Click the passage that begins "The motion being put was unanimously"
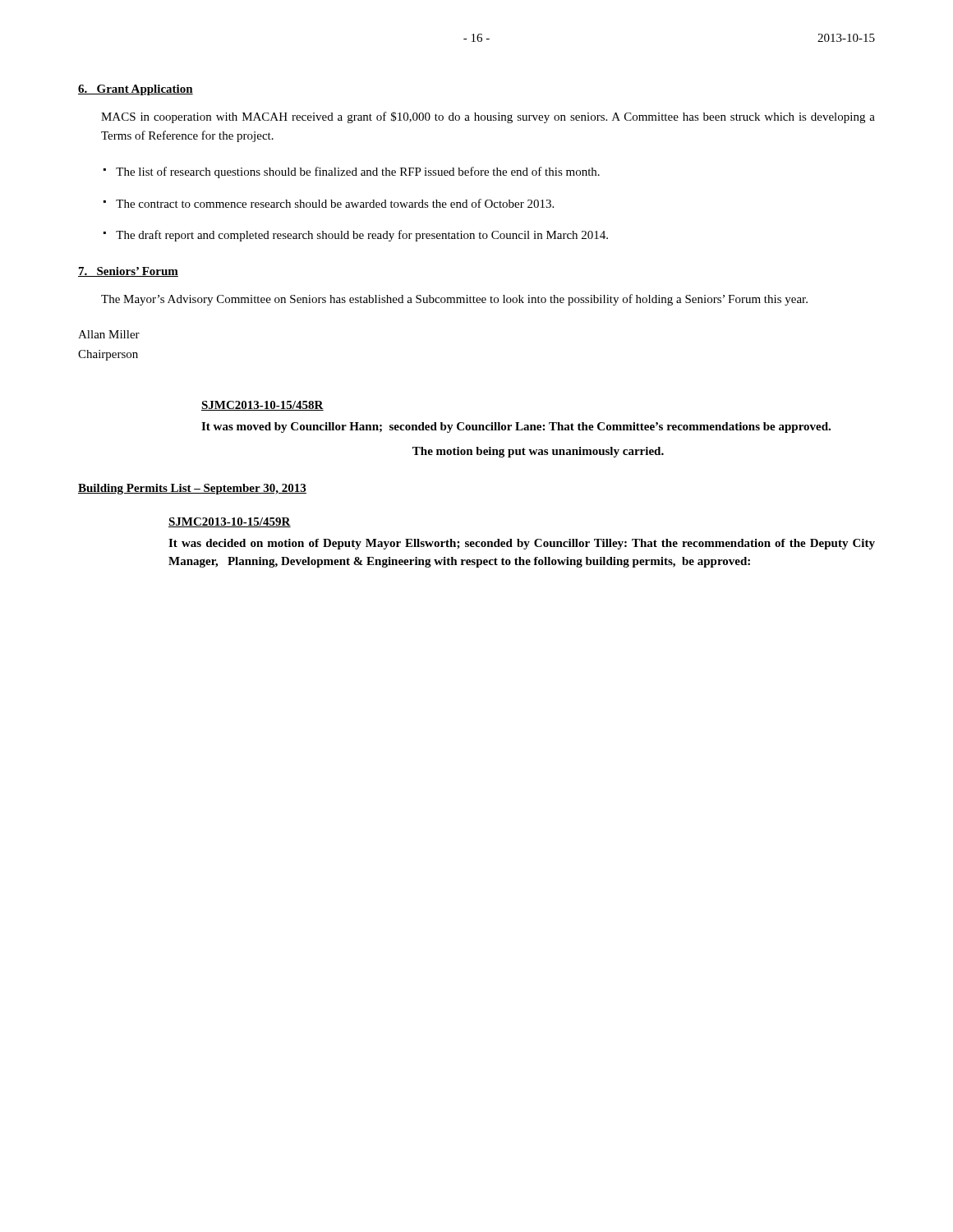 click(x=538, y=450)
